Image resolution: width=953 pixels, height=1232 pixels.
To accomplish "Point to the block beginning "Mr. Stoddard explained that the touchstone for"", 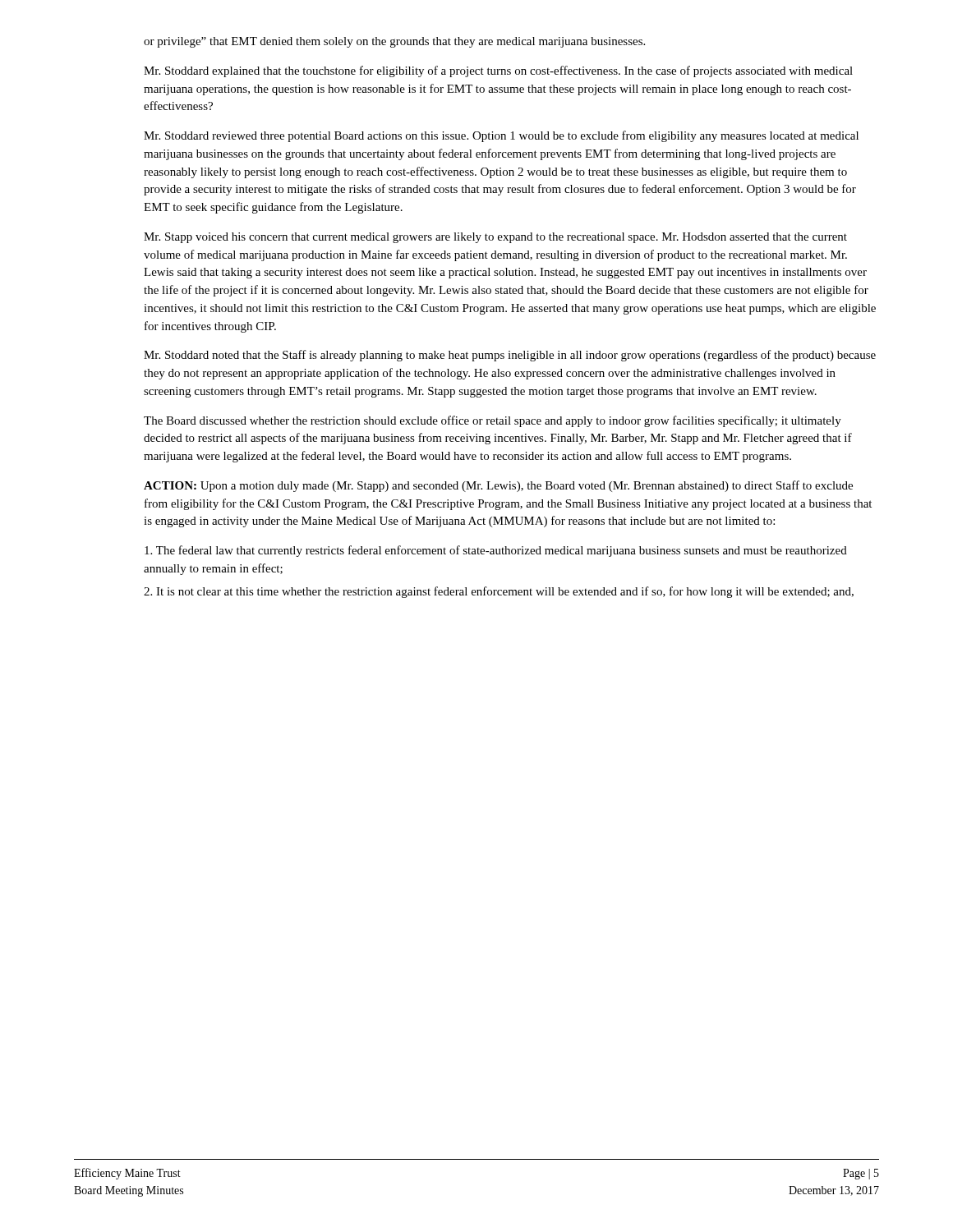I will [x=498, y=88].
